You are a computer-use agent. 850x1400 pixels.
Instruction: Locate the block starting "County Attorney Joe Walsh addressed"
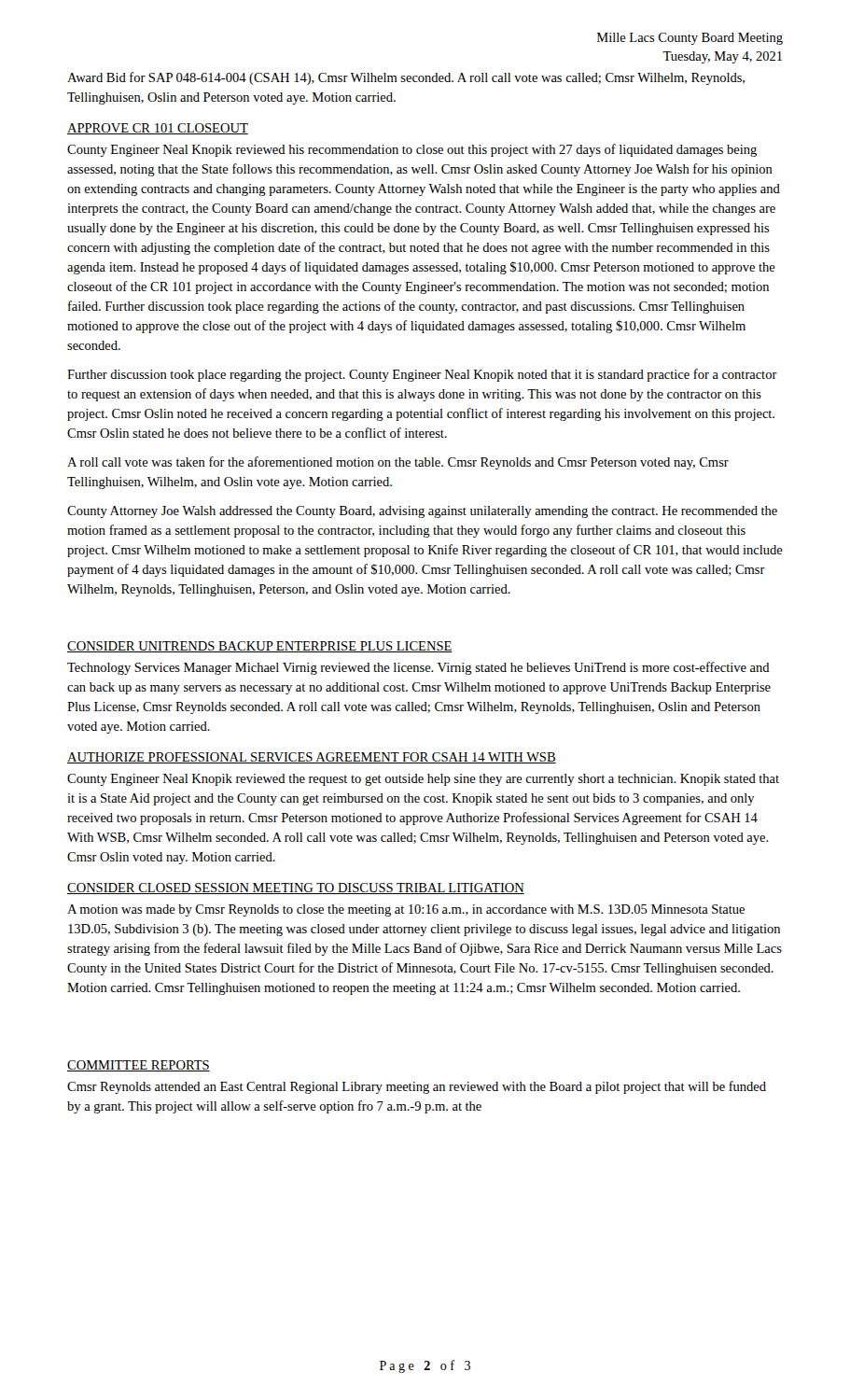point(425,550)
